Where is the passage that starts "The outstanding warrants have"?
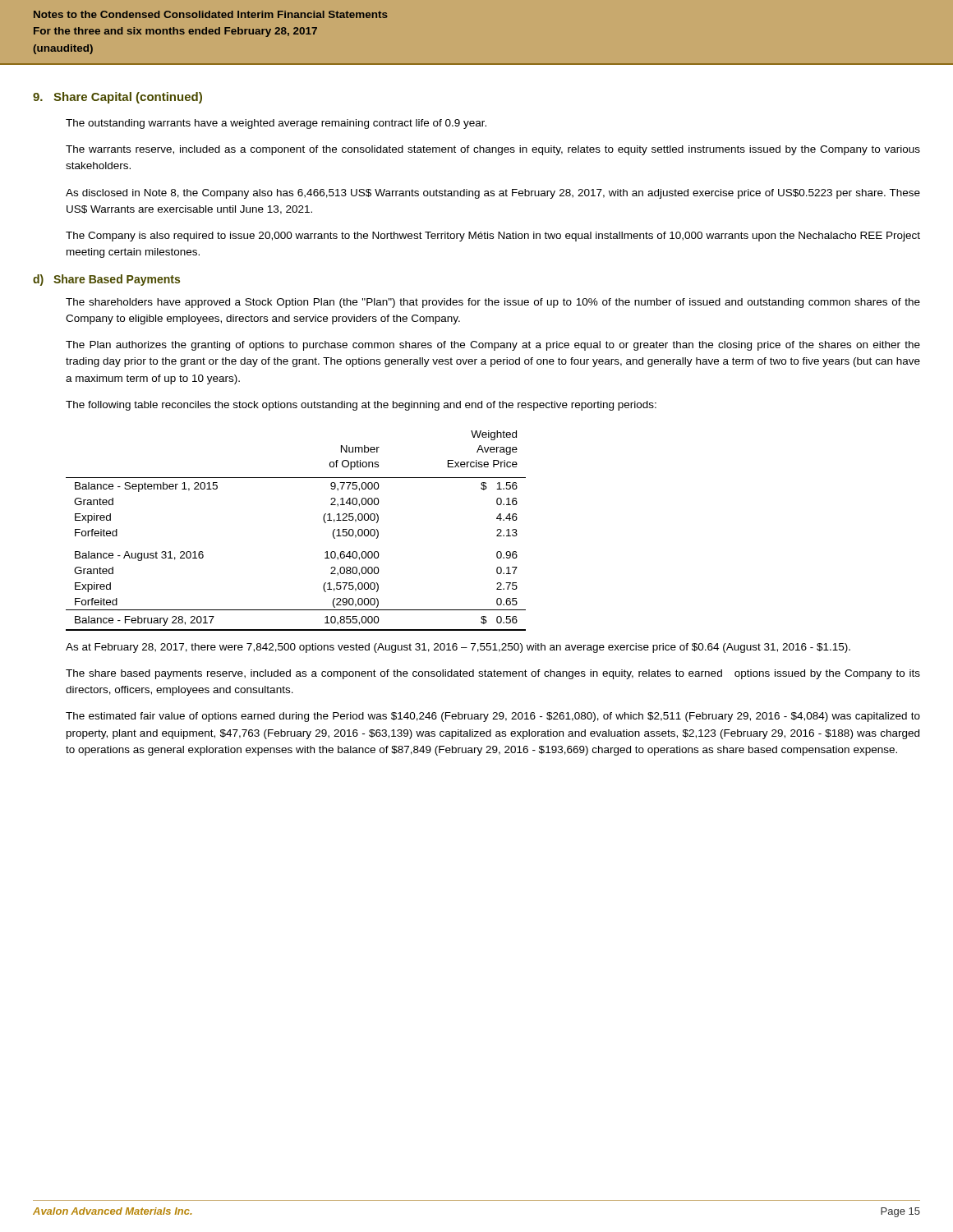 click(x=277, y=123)
